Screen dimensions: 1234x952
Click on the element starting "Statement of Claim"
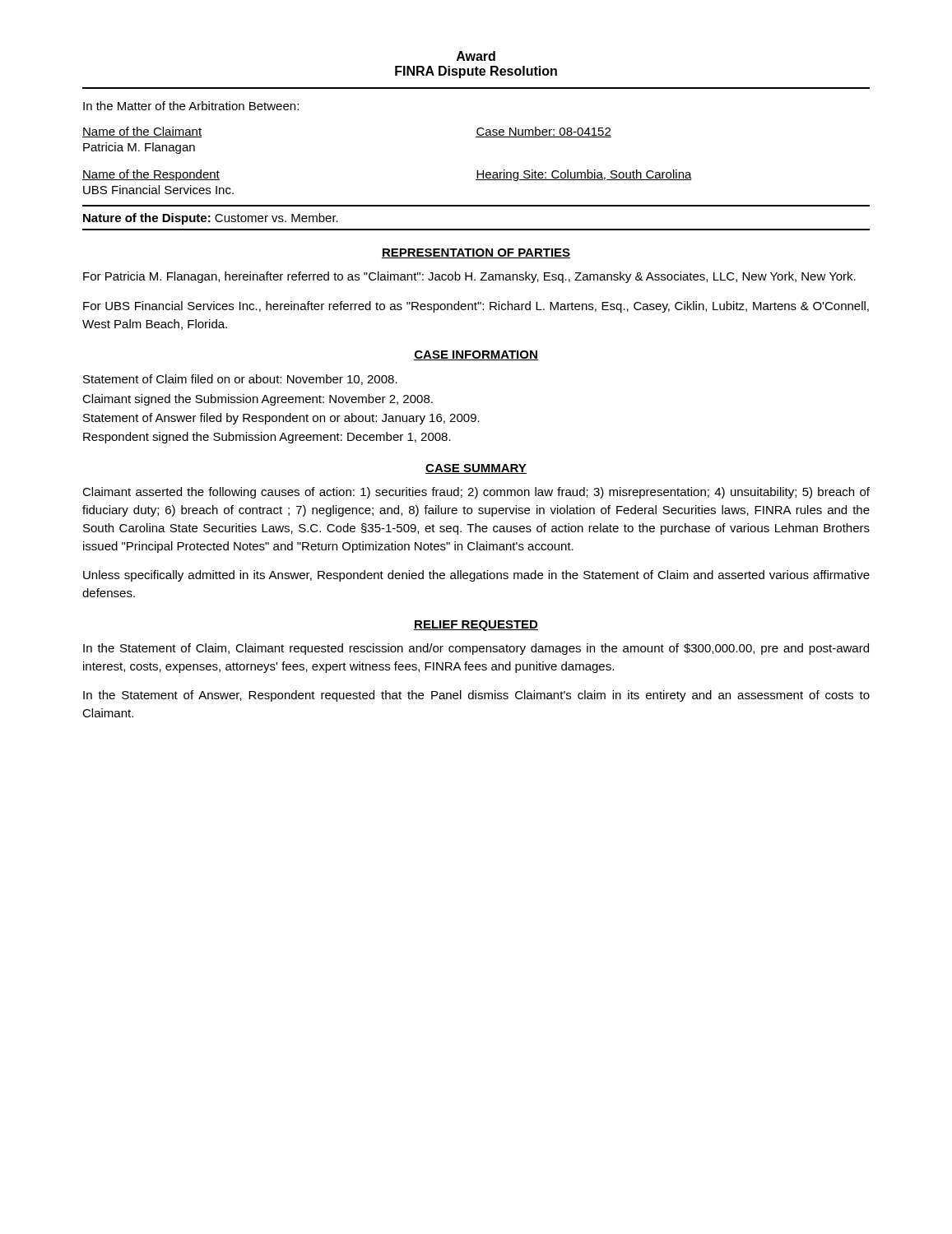pos(281,408)
